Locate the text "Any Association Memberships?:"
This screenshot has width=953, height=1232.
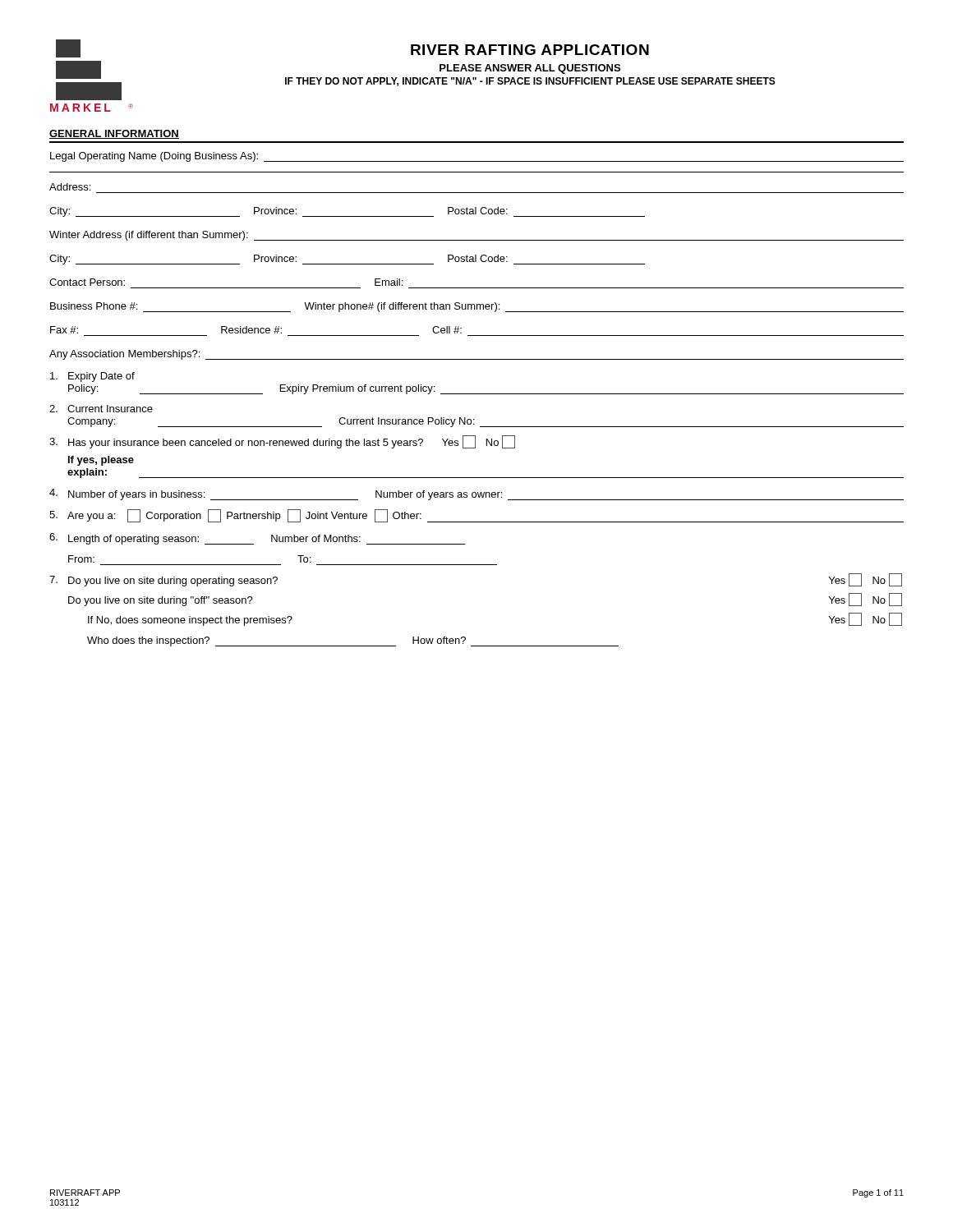click(476, 353)
